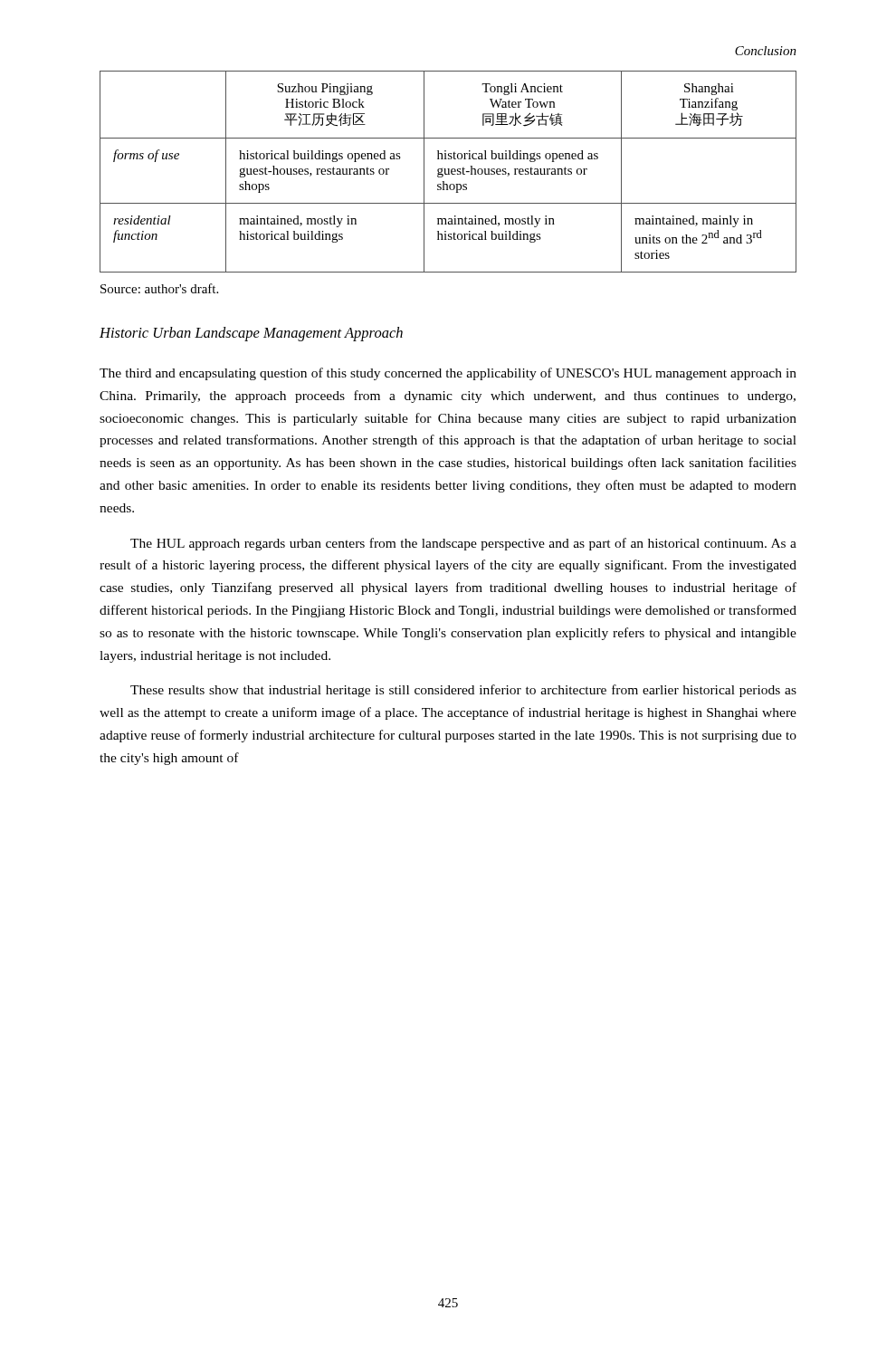Find the section header that reads "Historic Urban Landscape"
This screenshot has height=1358, width=896.
tap(251, 333)
